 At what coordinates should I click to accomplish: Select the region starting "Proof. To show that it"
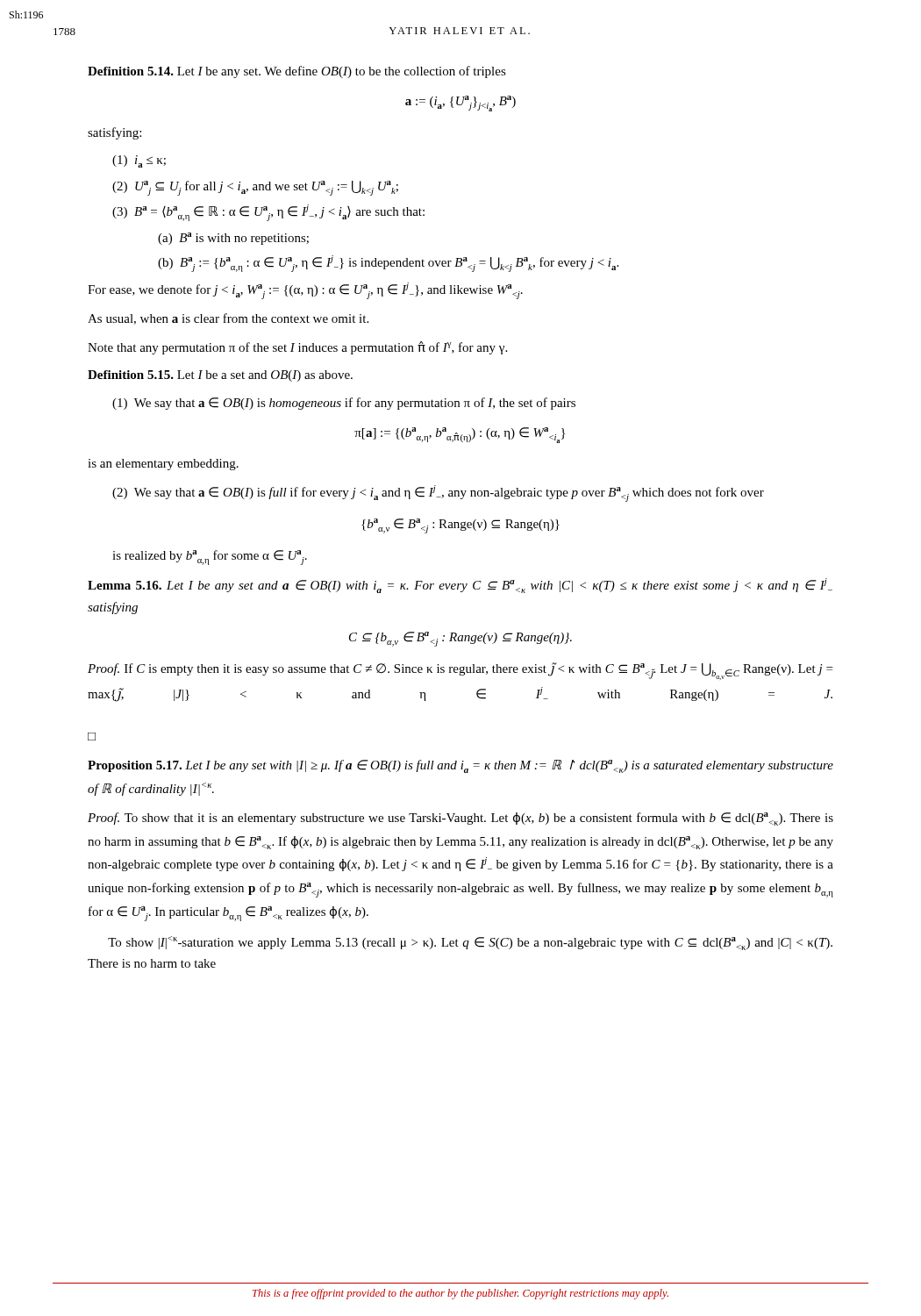(460, 865)
